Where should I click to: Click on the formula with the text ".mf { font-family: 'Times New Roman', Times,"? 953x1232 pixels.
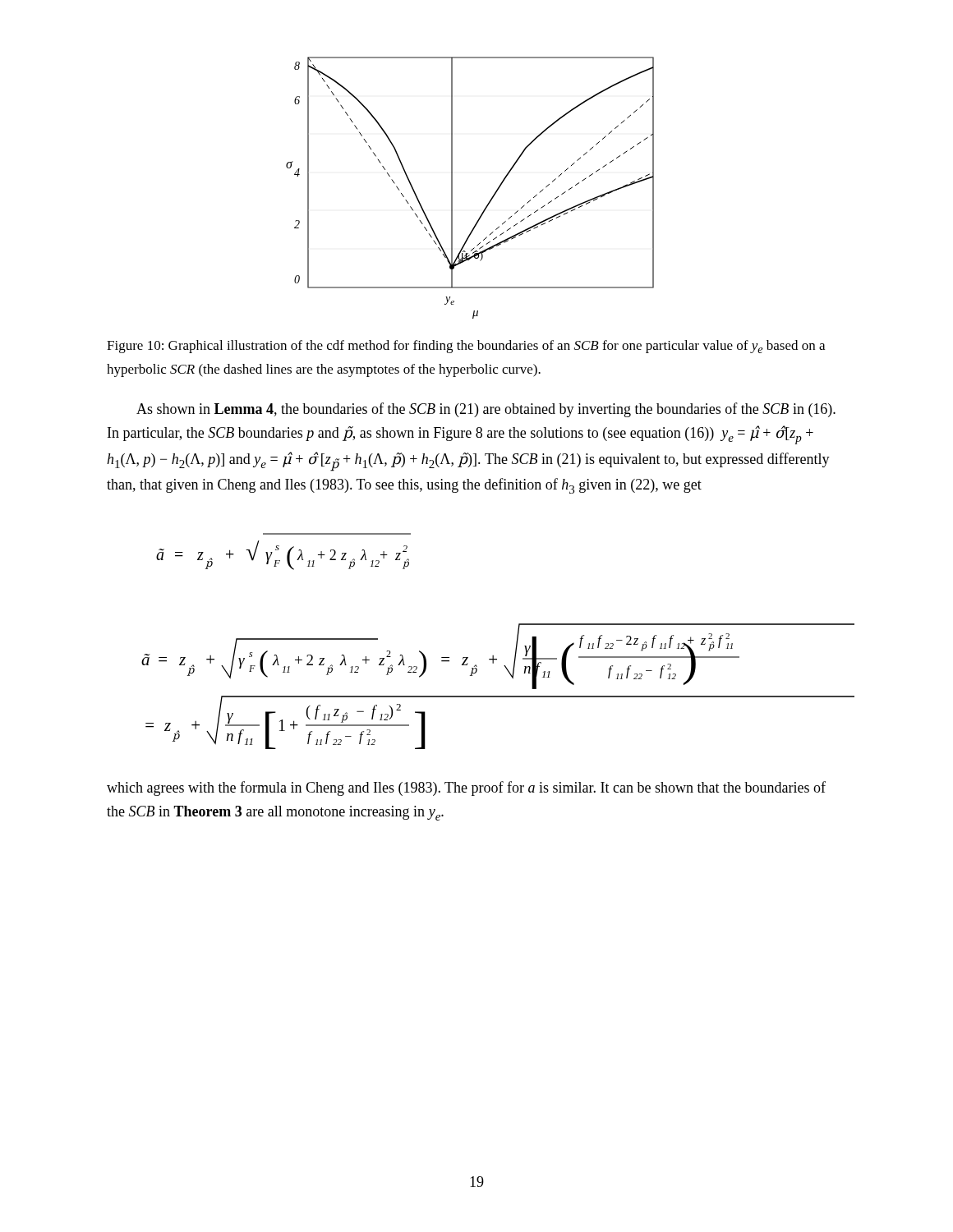283,555
